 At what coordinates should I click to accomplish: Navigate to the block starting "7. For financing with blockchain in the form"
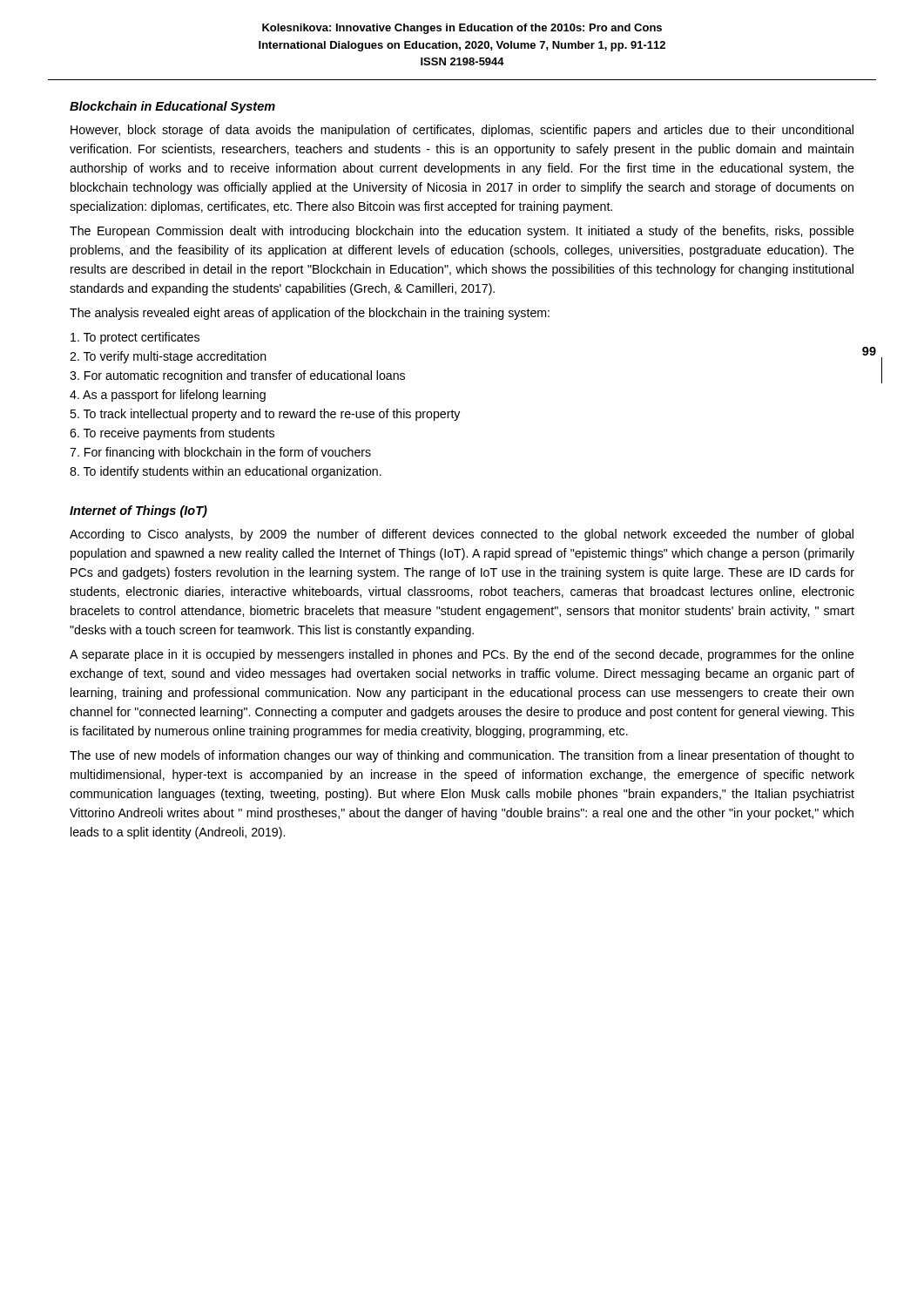click(220, 452)
